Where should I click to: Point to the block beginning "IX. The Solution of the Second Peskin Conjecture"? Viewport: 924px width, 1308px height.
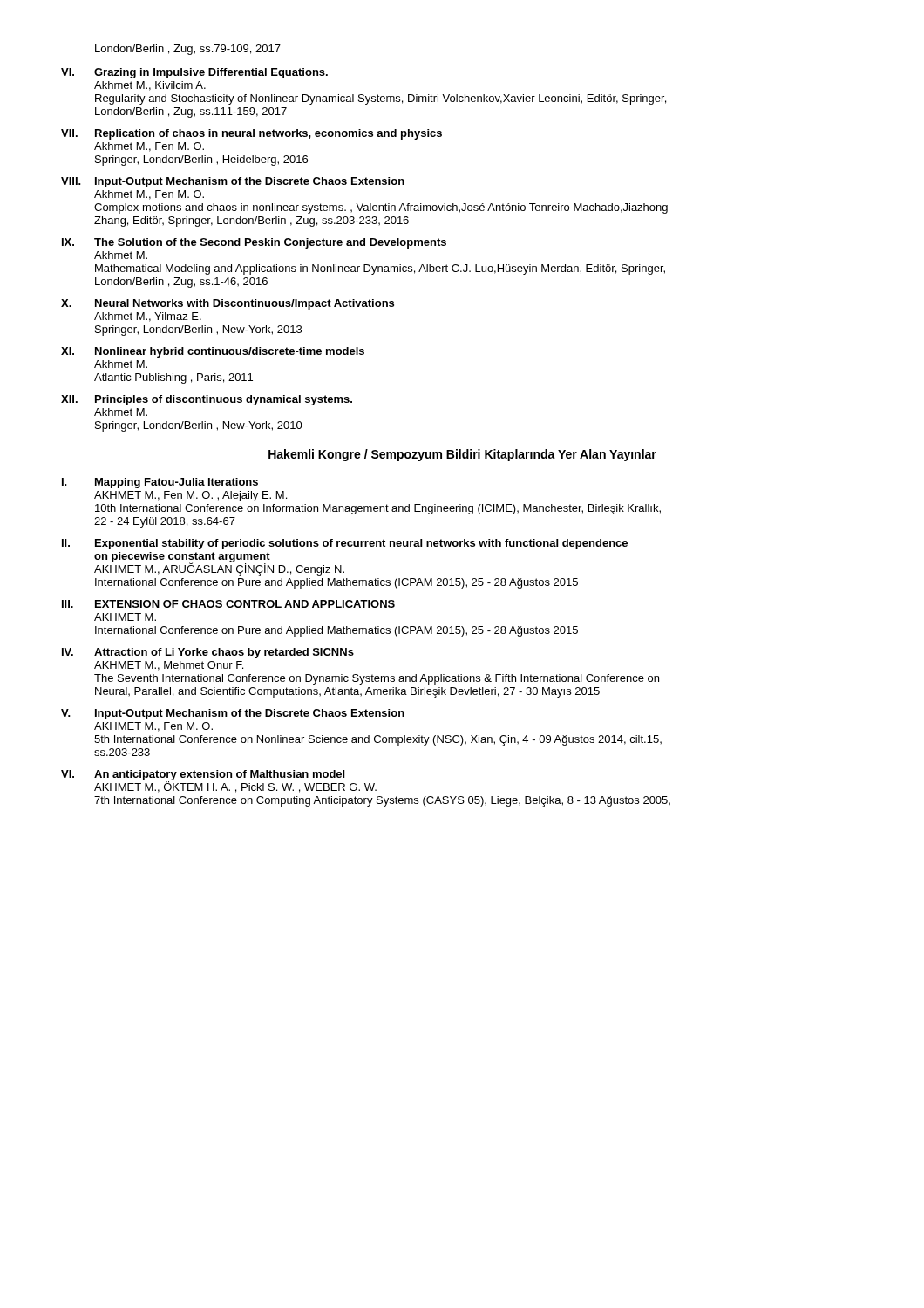coord(364,262)
